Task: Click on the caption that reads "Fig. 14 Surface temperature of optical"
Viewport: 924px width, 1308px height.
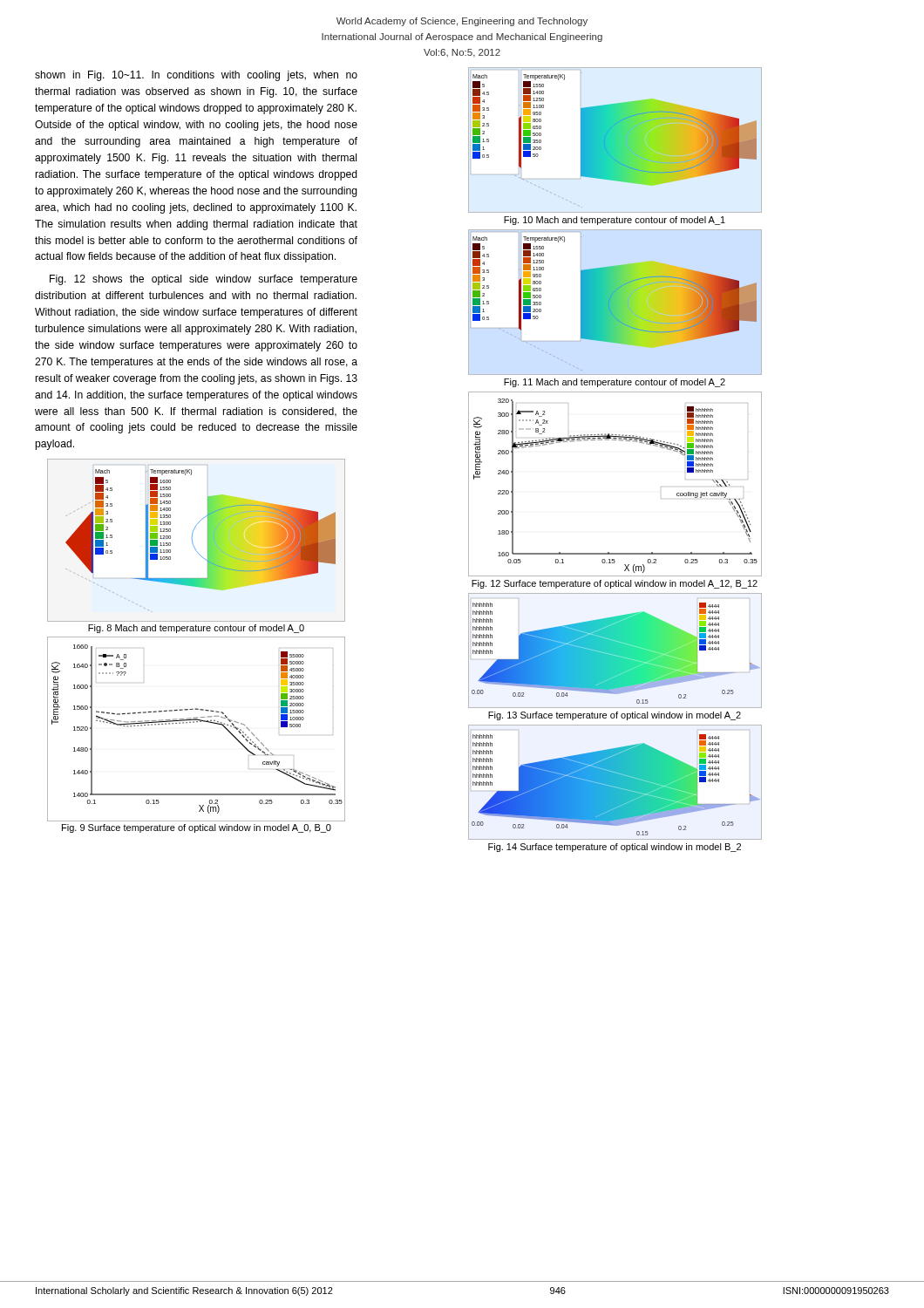Action: click(x=615, y=847)
